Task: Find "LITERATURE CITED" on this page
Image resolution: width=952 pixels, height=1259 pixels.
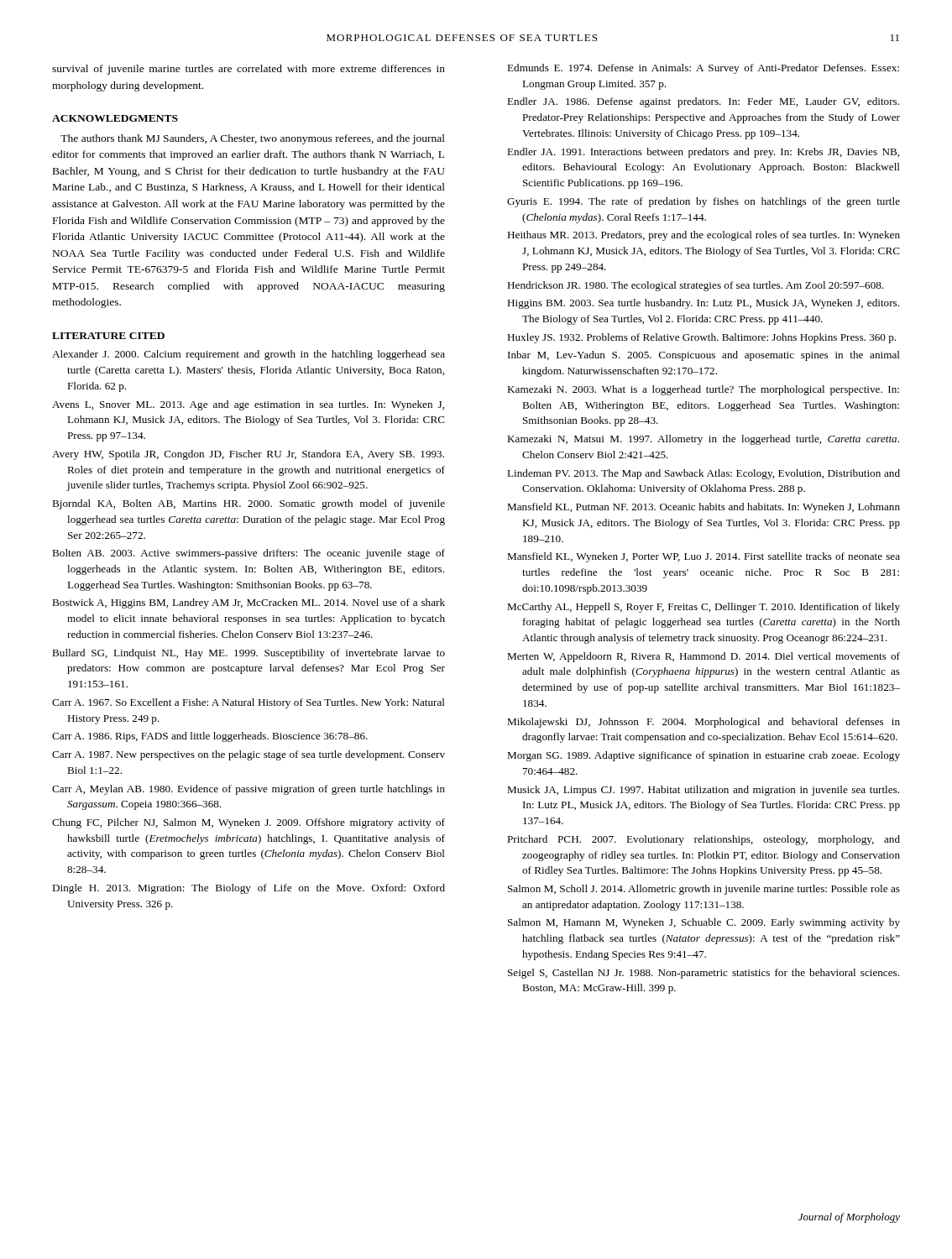Action: 108,335
